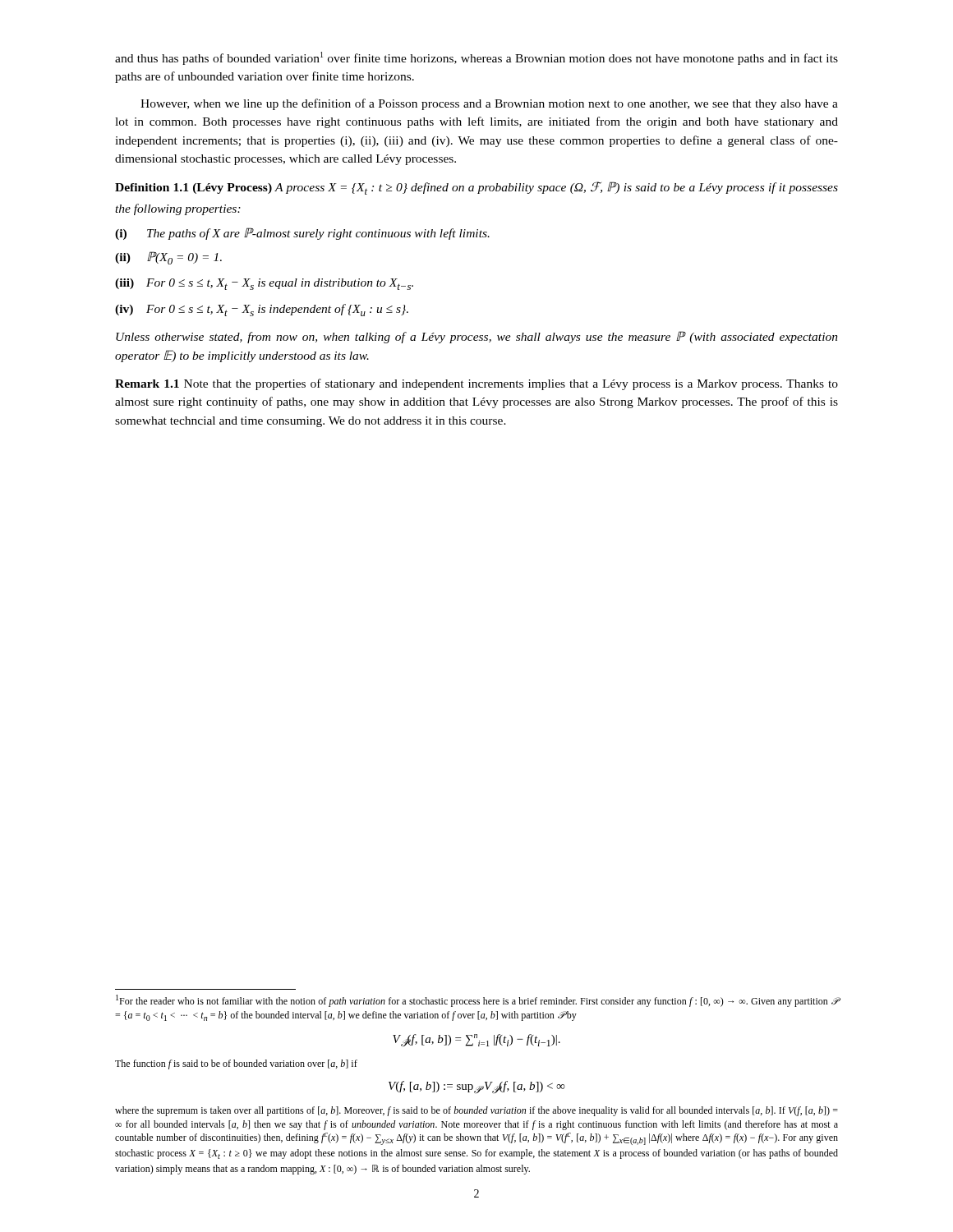The width and height of the screenshot is (953, 1232).
Task: Select the region starting "and thus has paths of bounded variation1 over"
Action: [x=476, y=109]
